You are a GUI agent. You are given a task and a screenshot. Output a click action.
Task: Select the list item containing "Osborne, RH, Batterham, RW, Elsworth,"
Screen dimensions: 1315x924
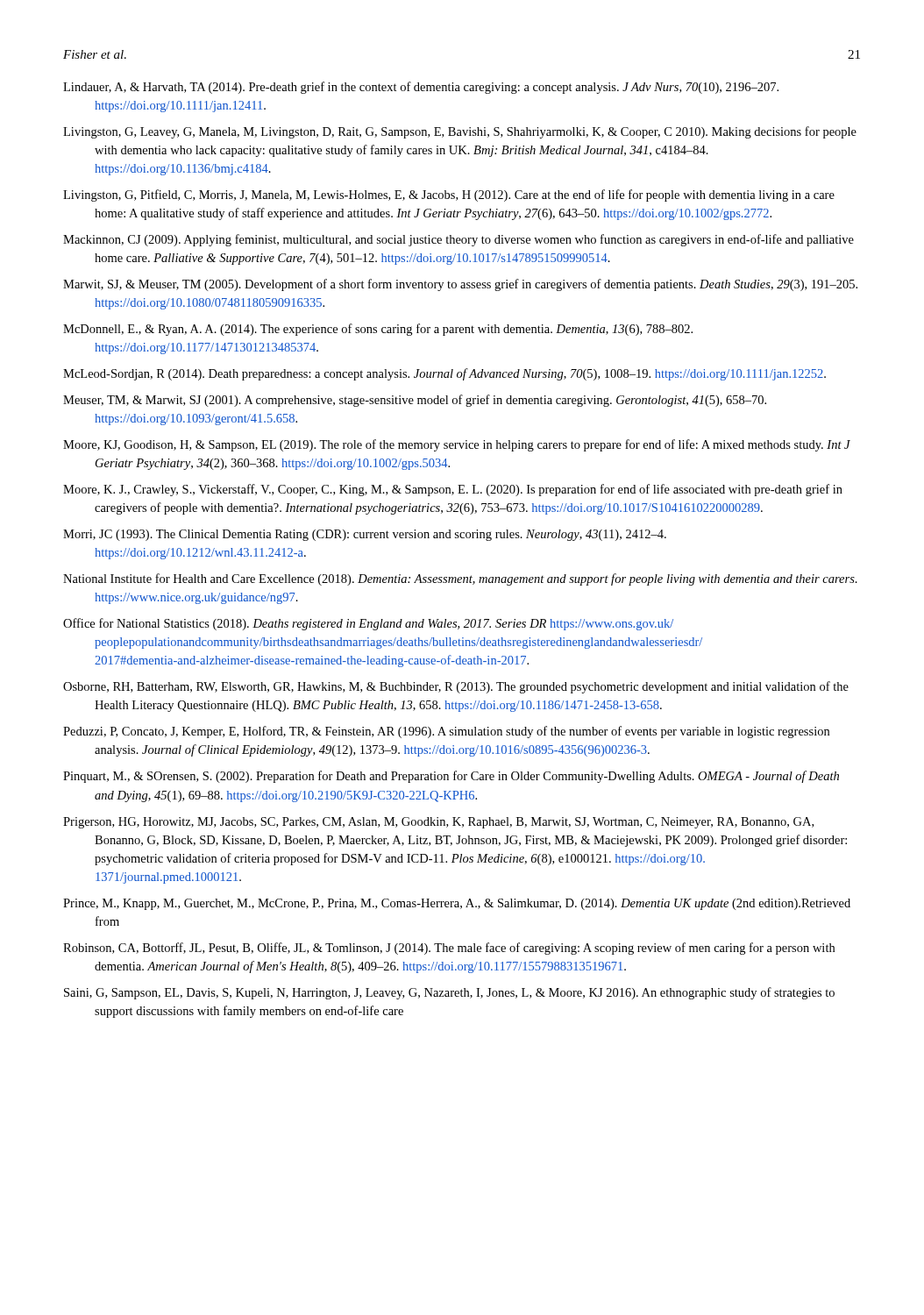tap(456, 696)
